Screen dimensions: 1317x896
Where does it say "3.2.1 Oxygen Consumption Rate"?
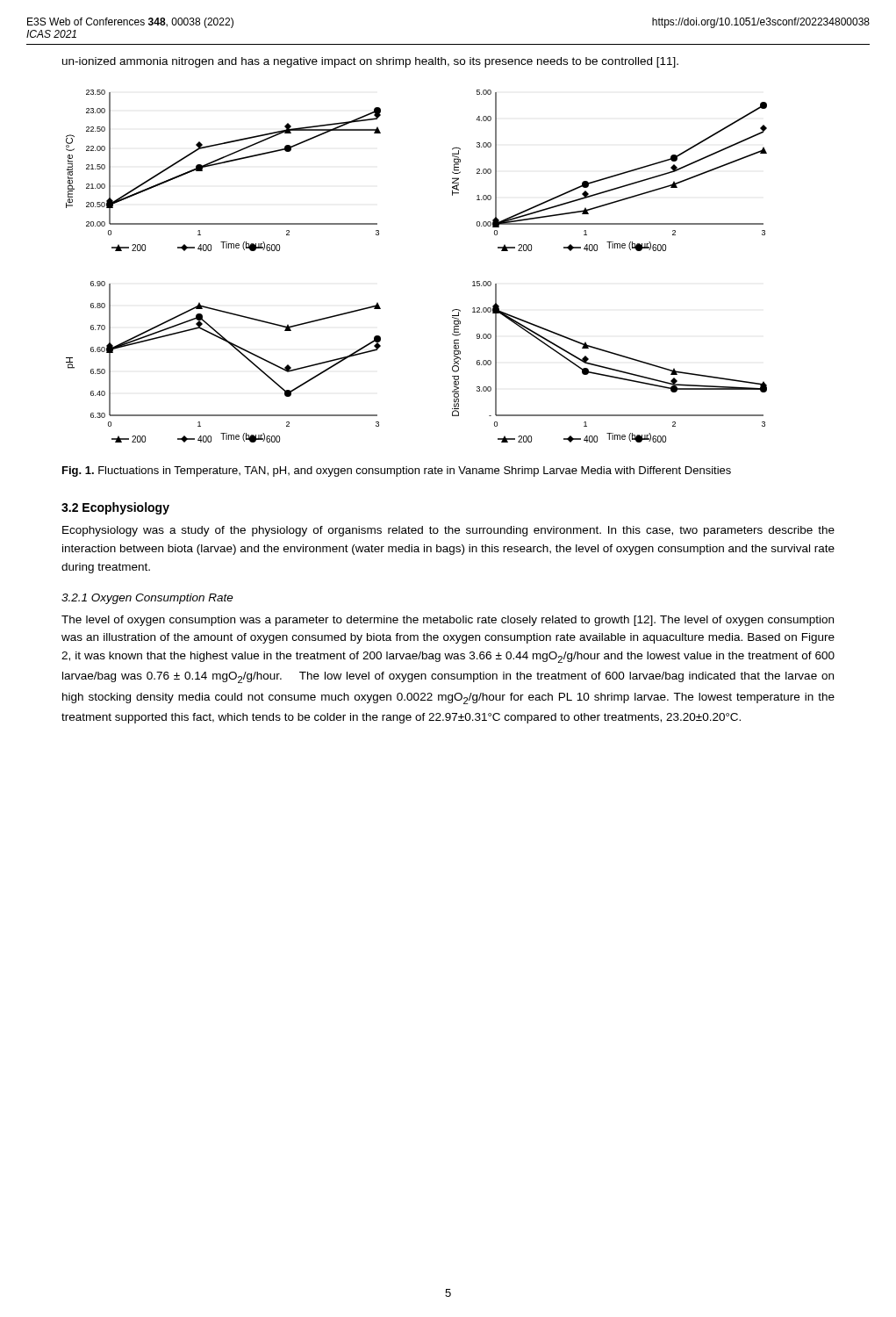(x=147, y=597)
